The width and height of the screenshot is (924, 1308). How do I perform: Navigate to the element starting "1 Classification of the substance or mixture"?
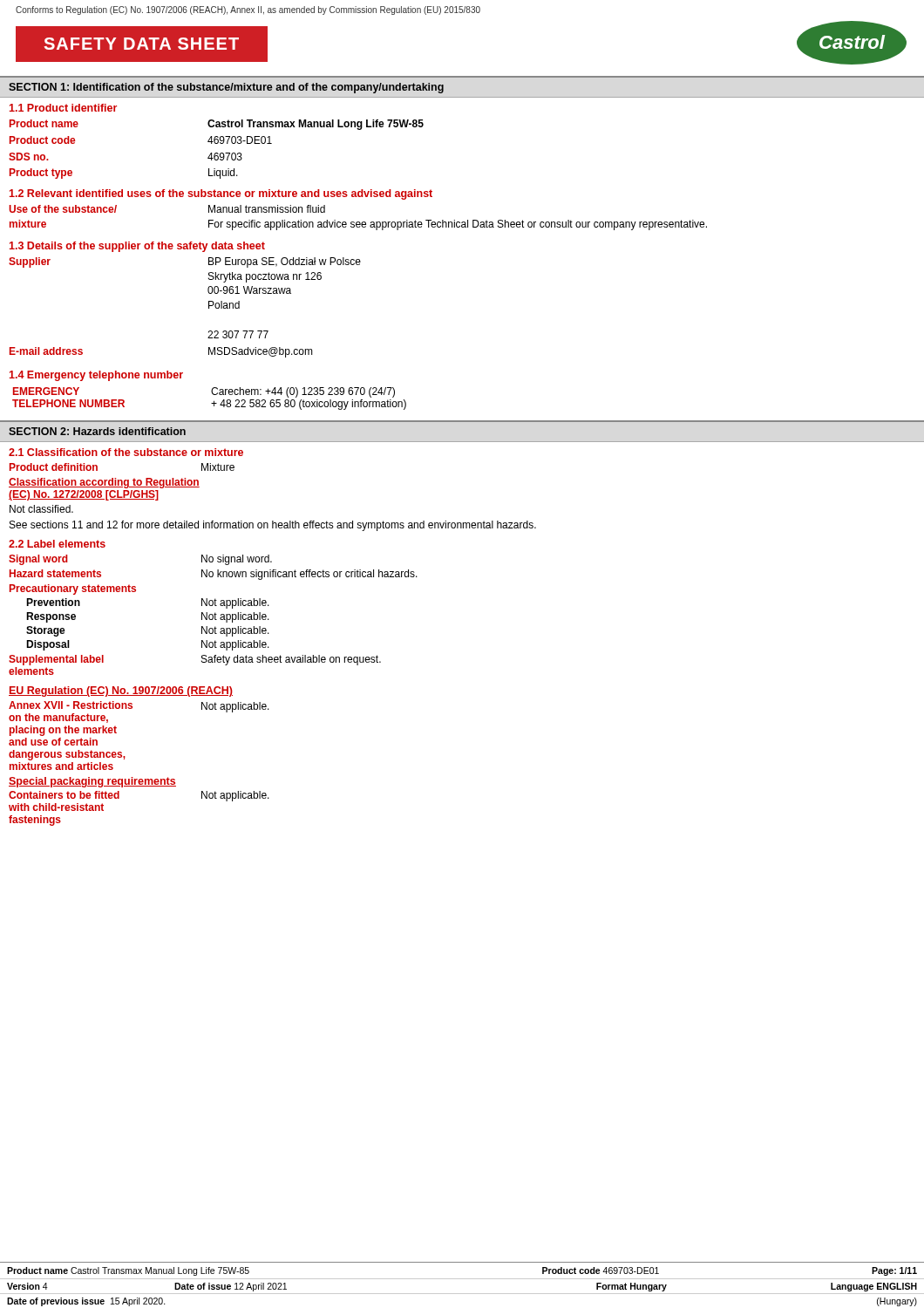126,452
